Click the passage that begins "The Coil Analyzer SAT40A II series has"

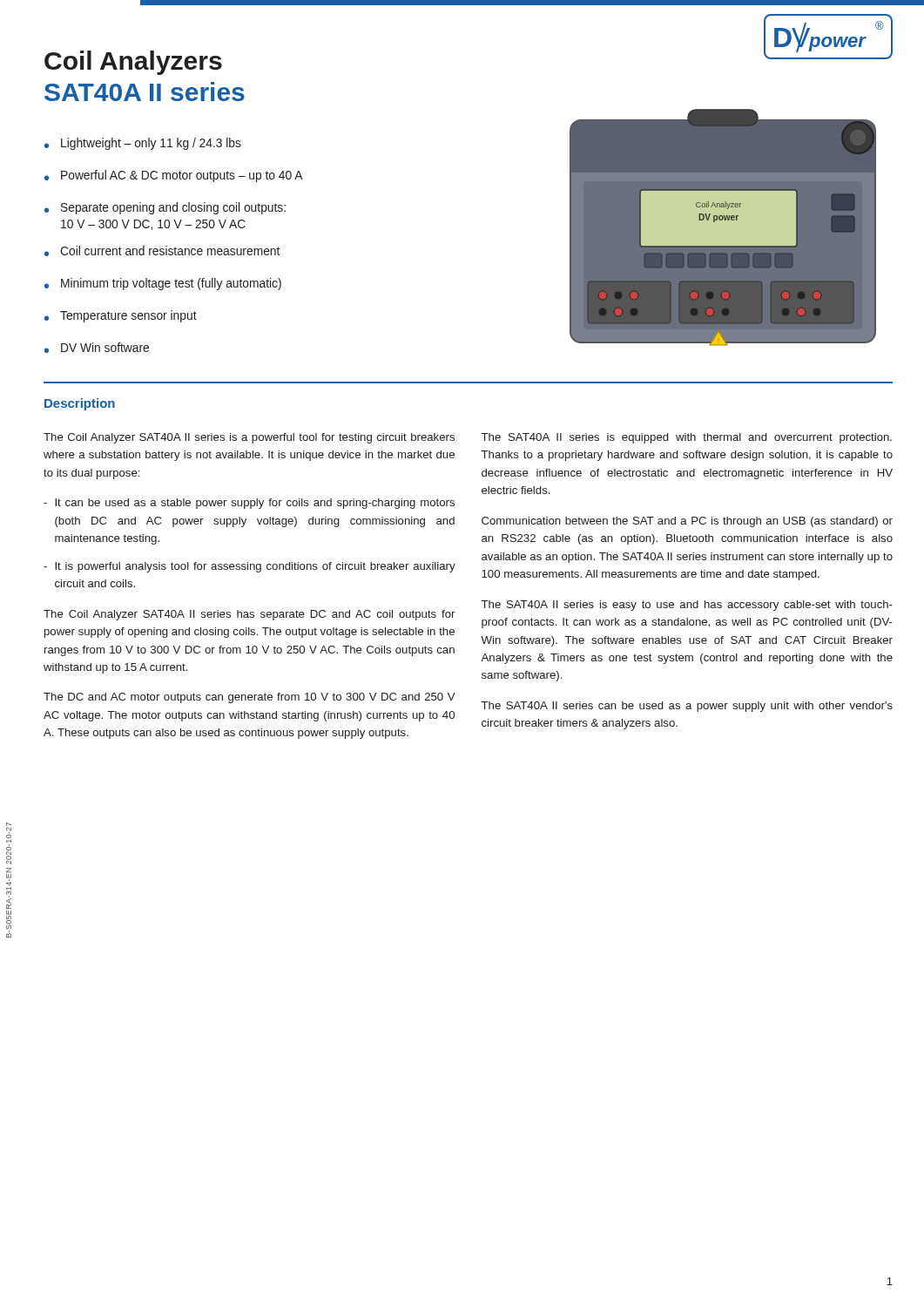[249, 640]
